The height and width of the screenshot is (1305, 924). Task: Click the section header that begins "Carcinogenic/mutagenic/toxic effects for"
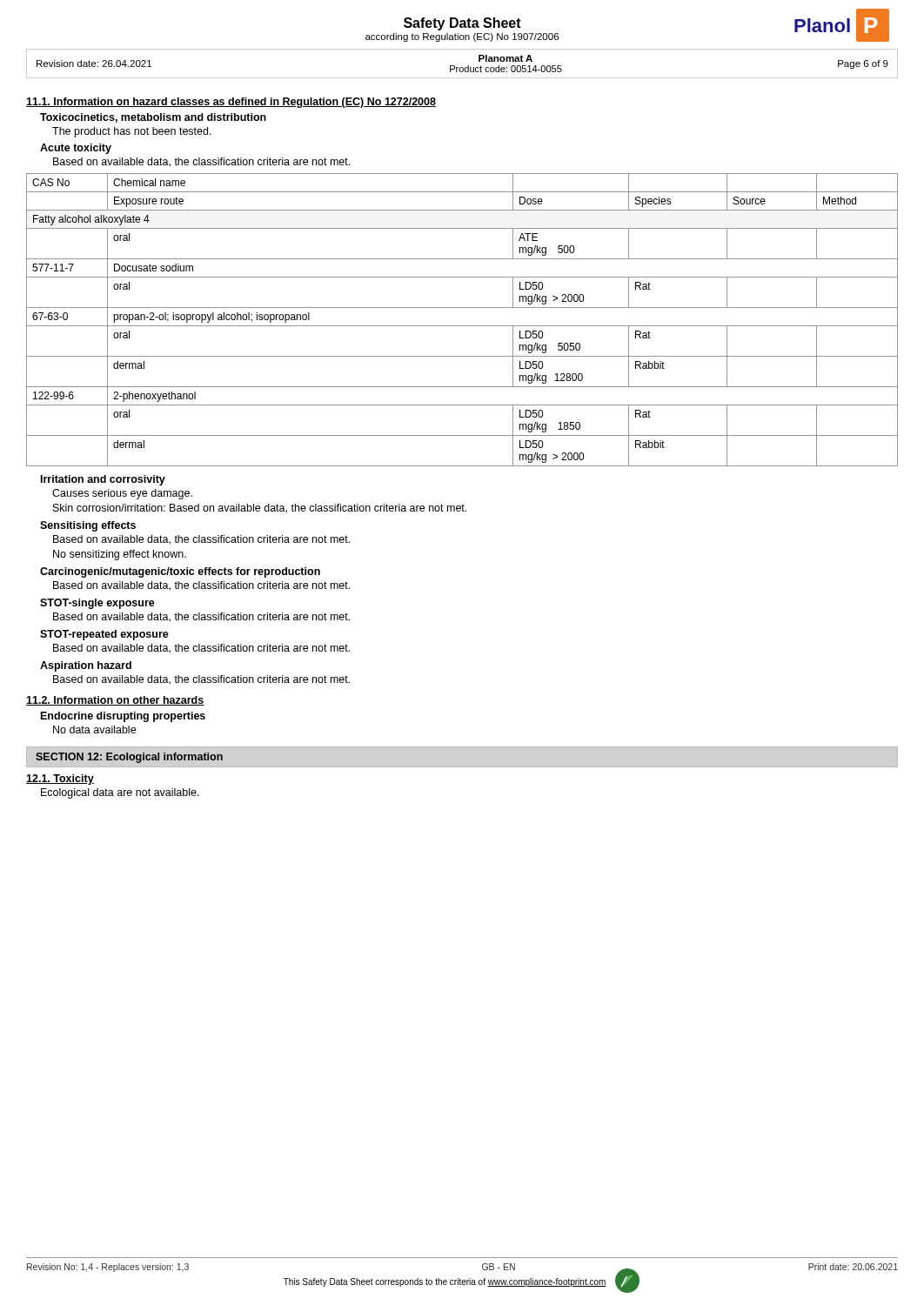pyautogui.click(x=180, y=572)
